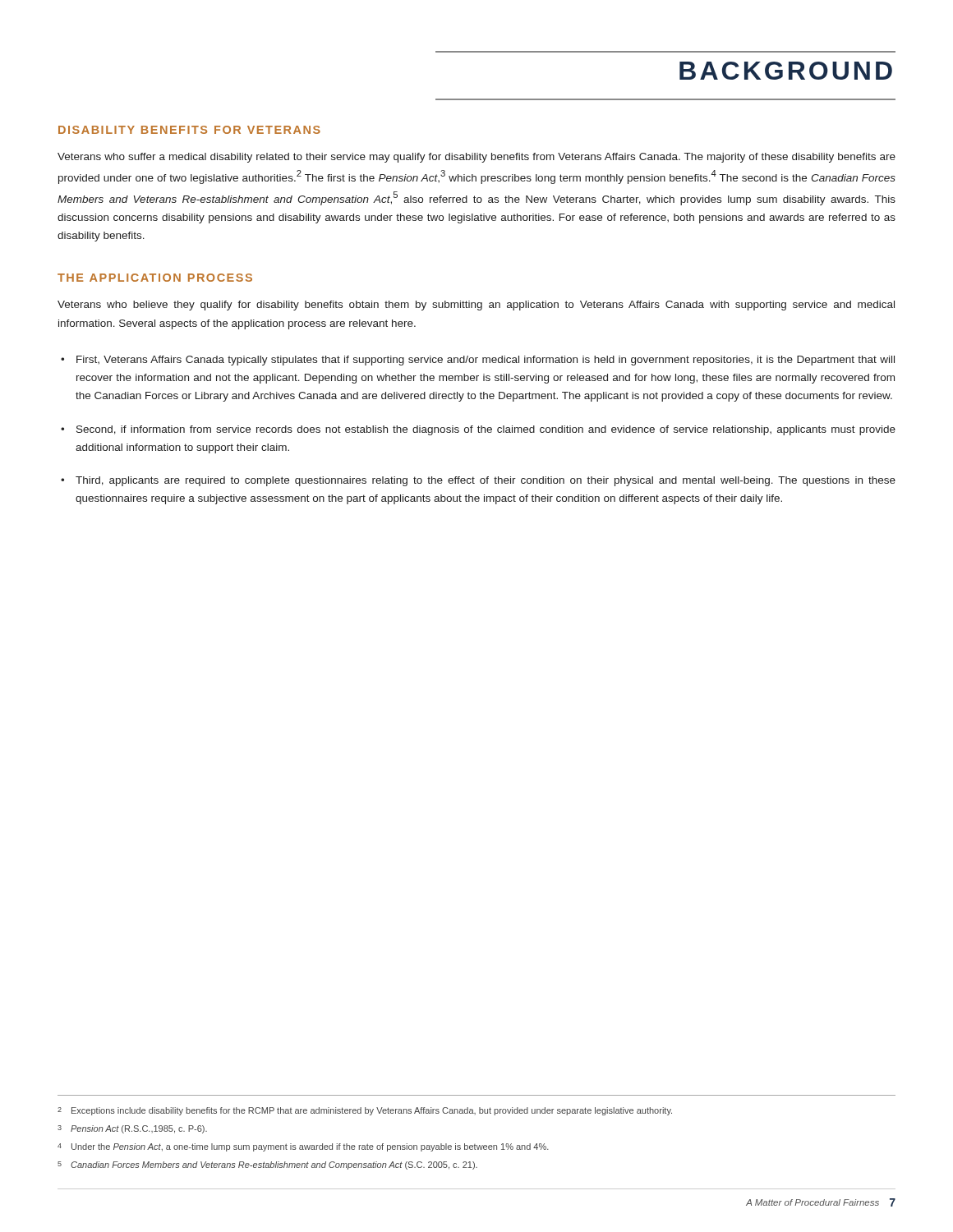953x1232 pixels.
Task: Point to the text block starting "2 Exceptions include disability benefits"
Action: tap(476, 1111)
